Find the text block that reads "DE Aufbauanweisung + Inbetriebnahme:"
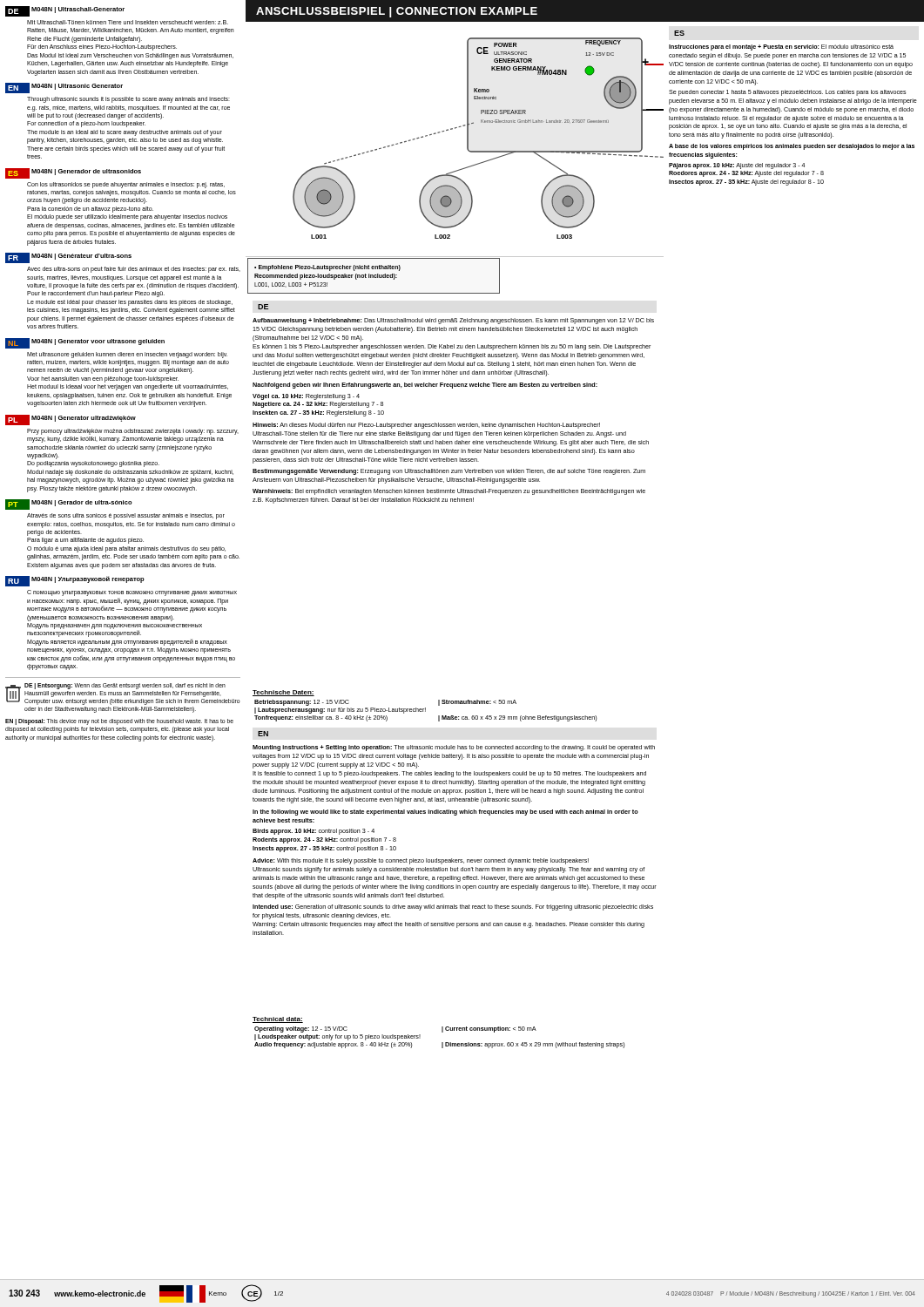924x1307 pixels. 263,307
